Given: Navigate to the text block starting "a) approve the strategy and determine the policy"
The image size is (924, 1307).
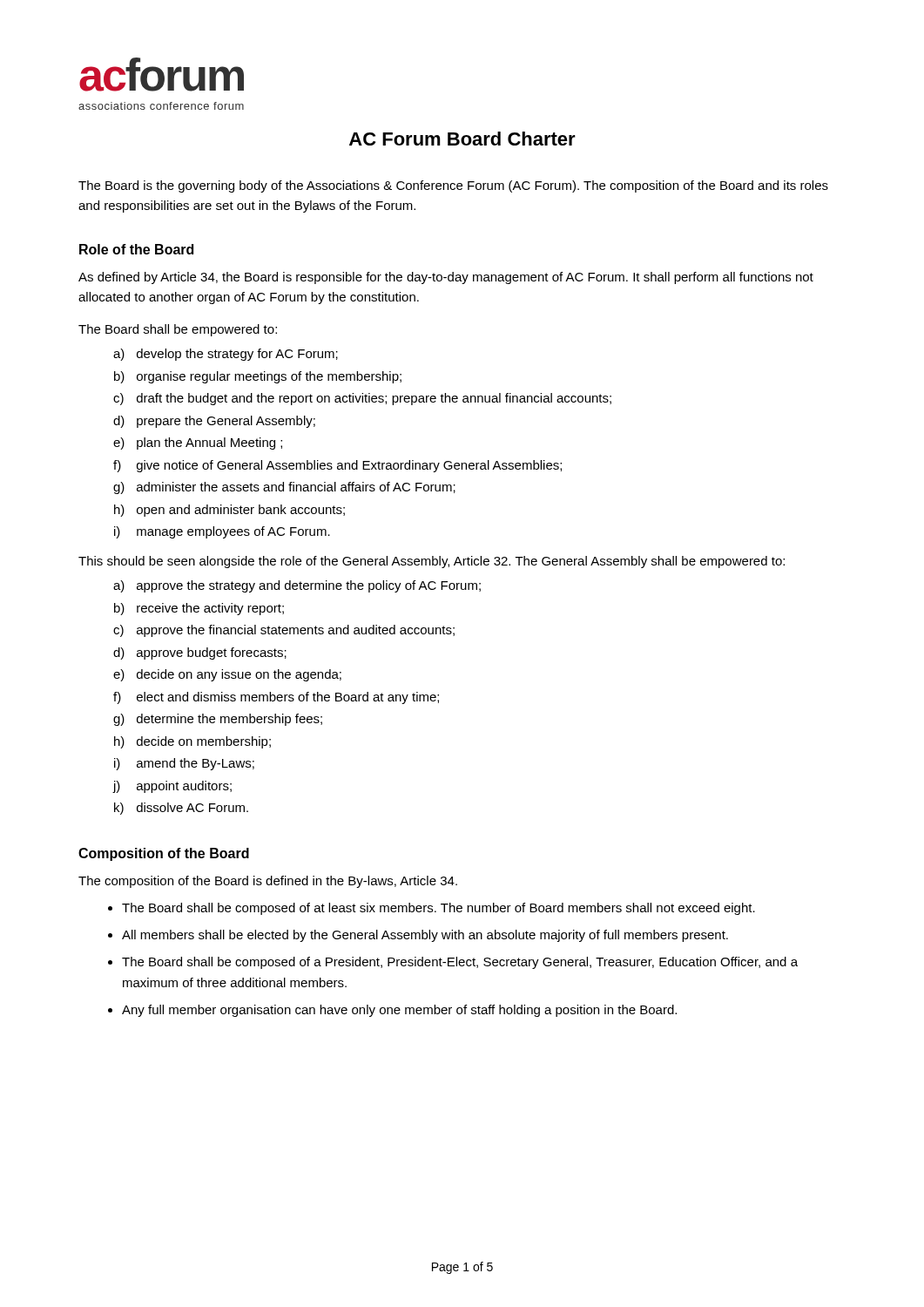Looking at the screenshot, I should coord(297,586).
